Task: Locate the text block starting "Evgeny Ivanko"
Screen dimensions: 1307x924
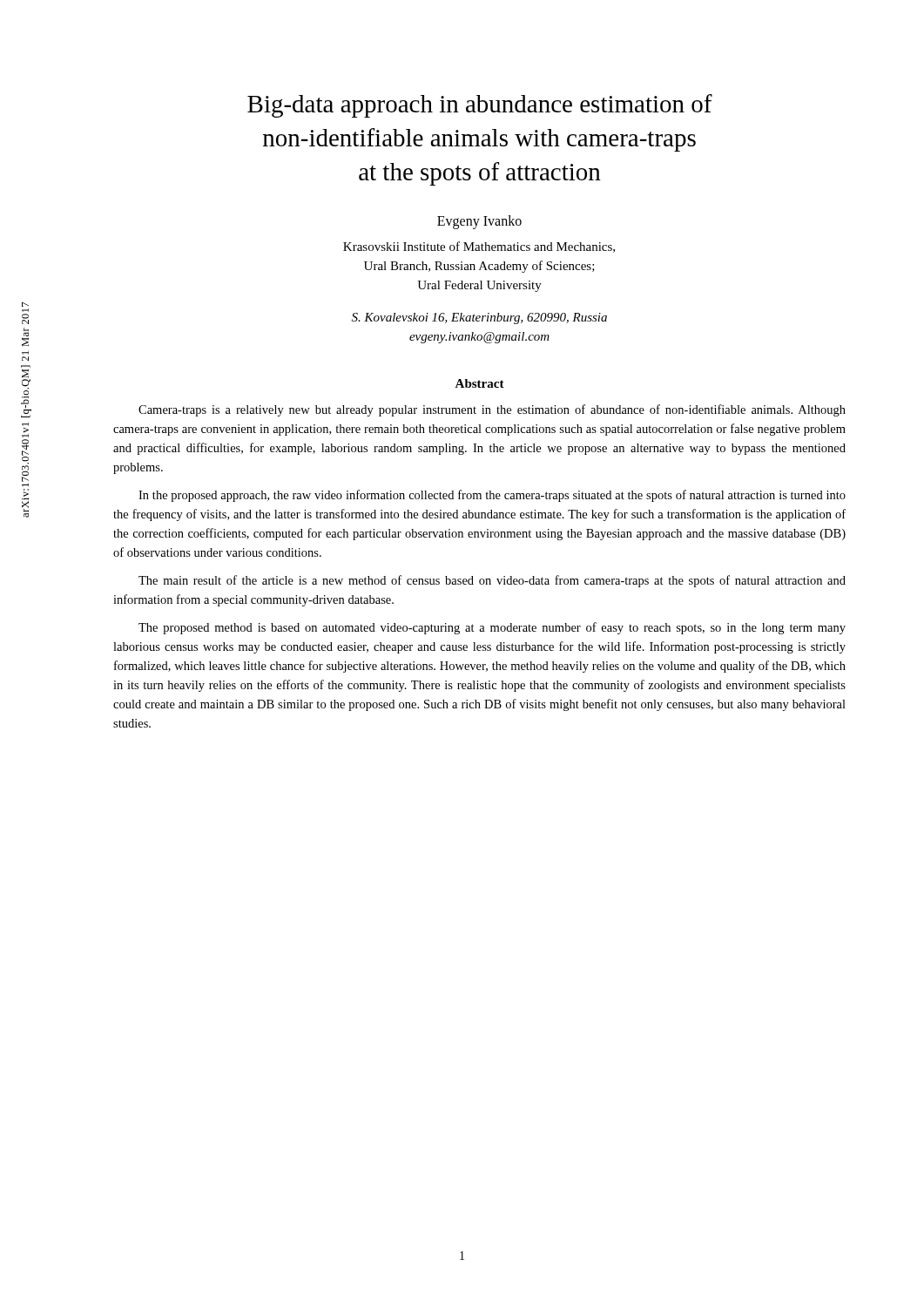Action: point(479,222)
